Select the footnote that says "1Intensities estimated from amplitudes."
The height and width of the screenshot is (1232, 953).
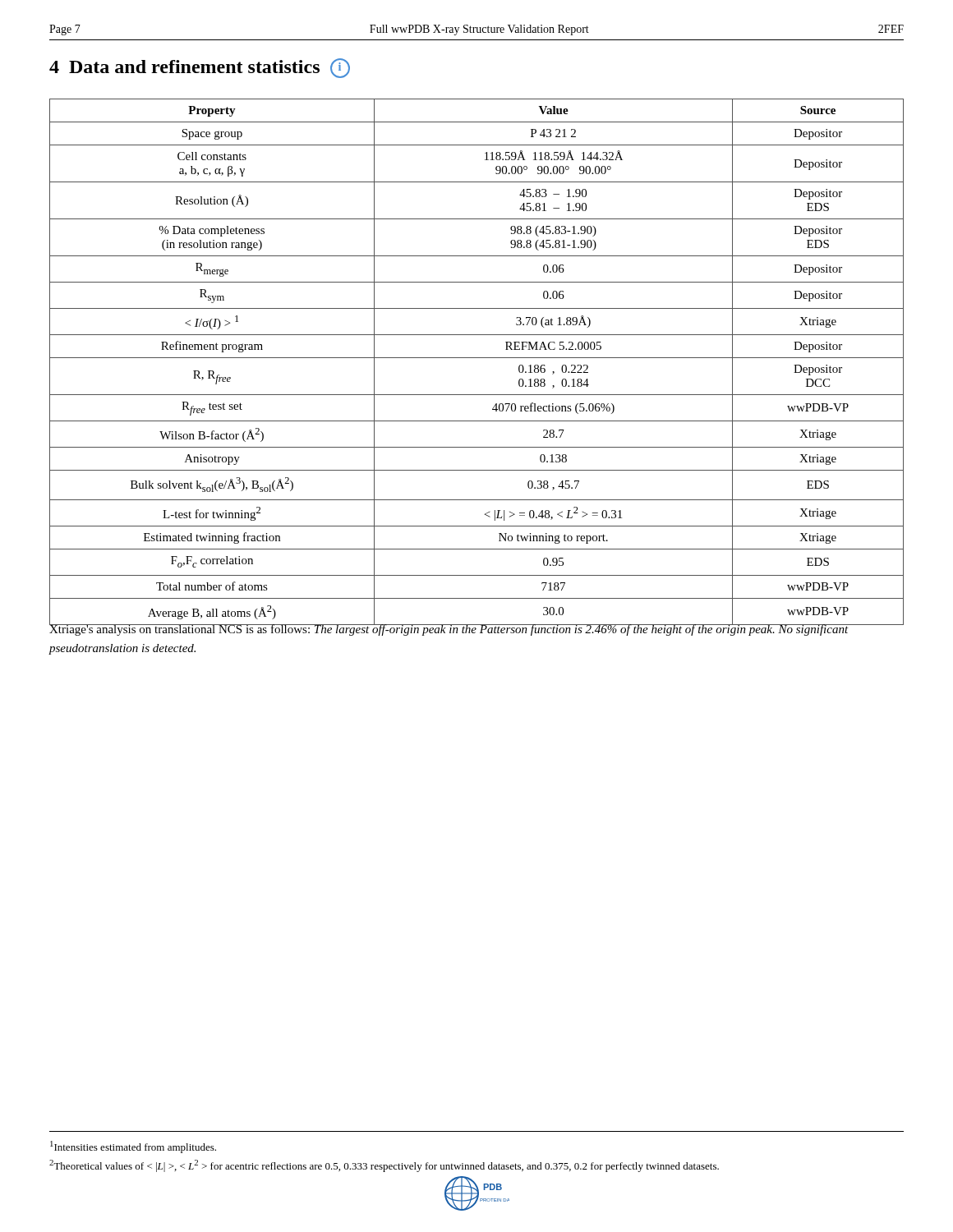pos(133,1146)
